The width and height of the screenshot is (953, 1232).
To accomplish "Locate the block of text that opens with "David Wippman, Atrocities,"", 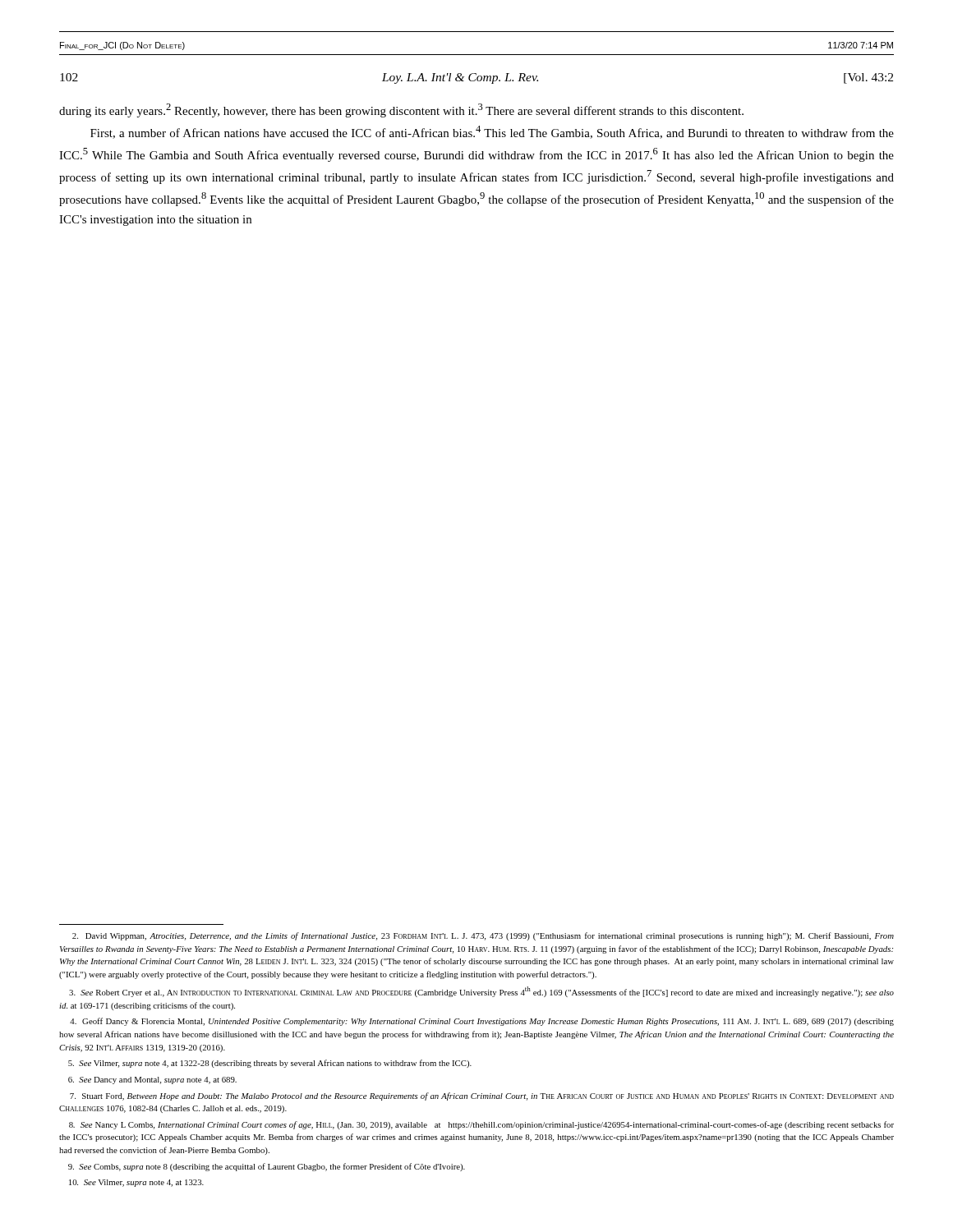I will [x=476, y=955].
